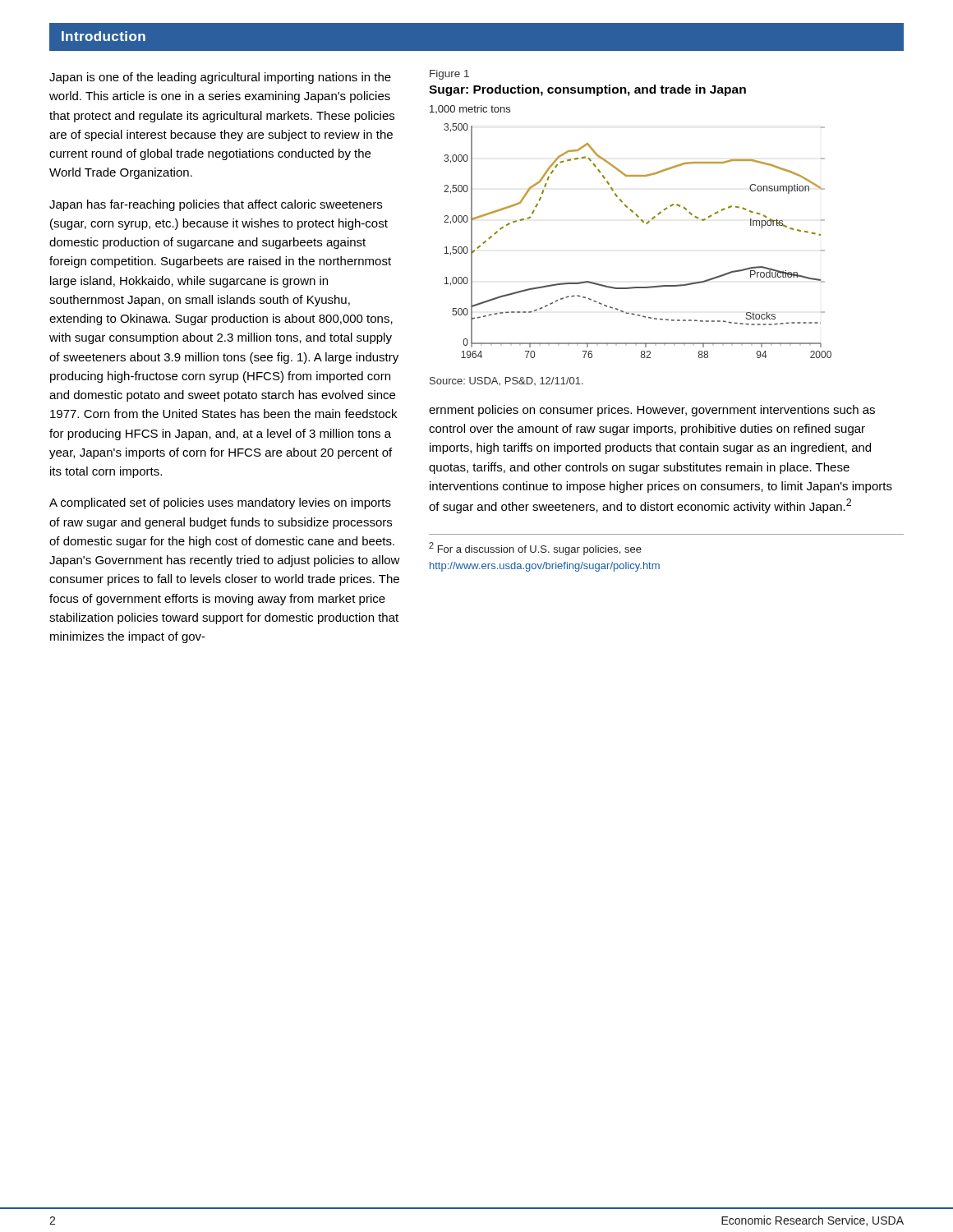Point to the passage starting "ernment policies on consumer prices. However, government"
953x1232 pixels.
[x=661, y=458]
